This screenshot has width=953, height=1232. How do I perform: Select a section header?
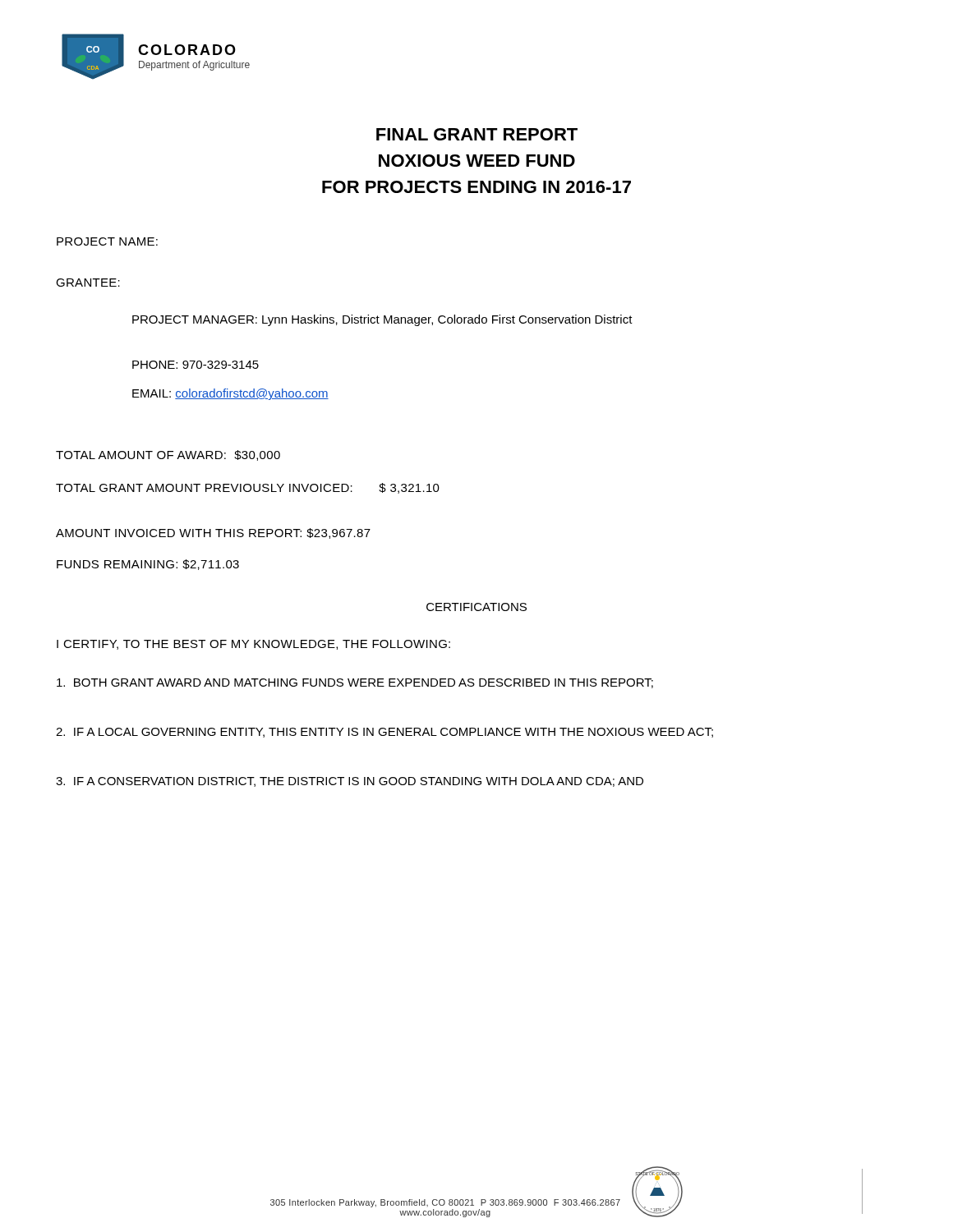point(476,607)
